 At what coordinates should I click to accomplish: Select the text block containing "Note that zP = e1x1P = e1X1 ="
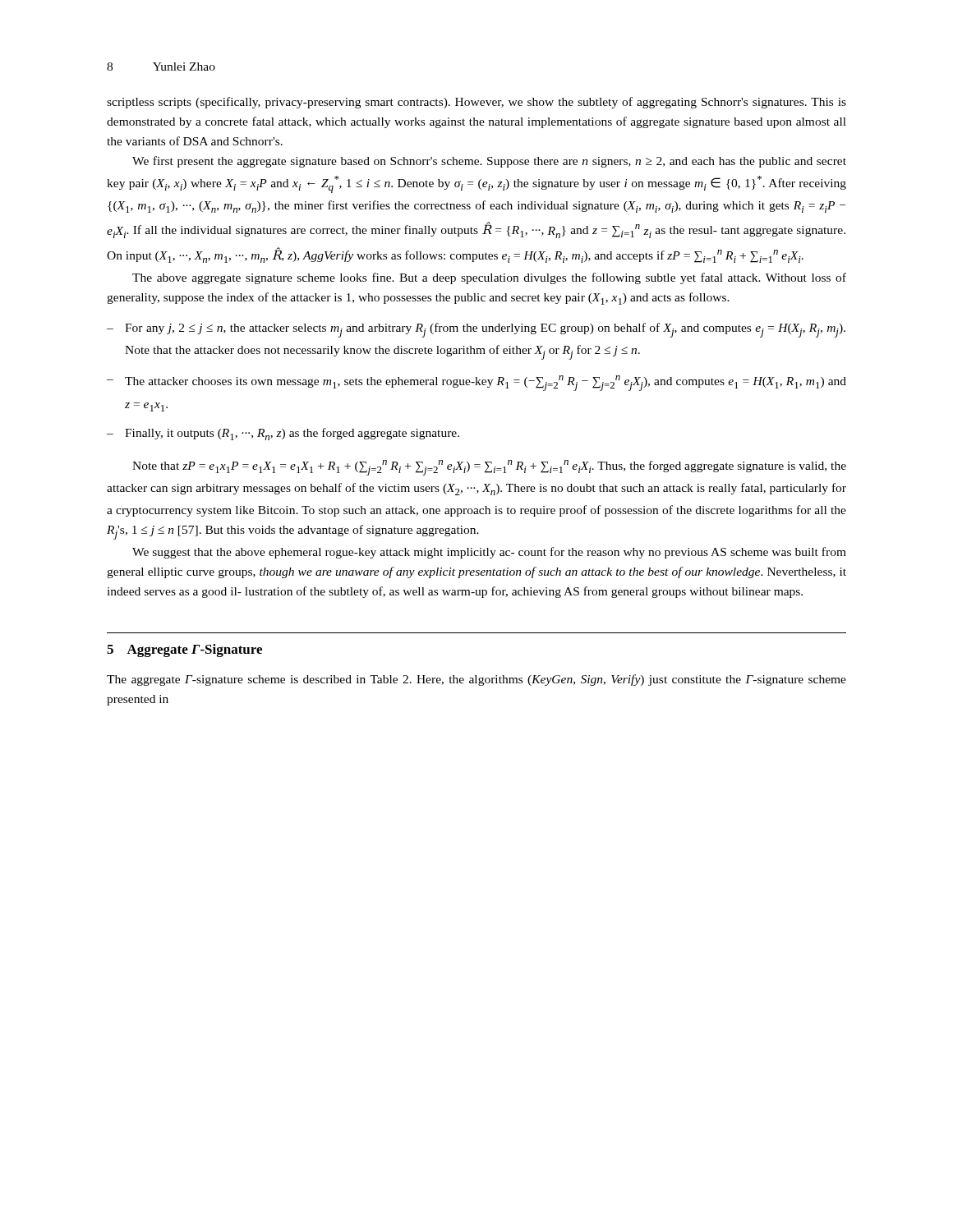pyautogui.click(x=476, y=498)
